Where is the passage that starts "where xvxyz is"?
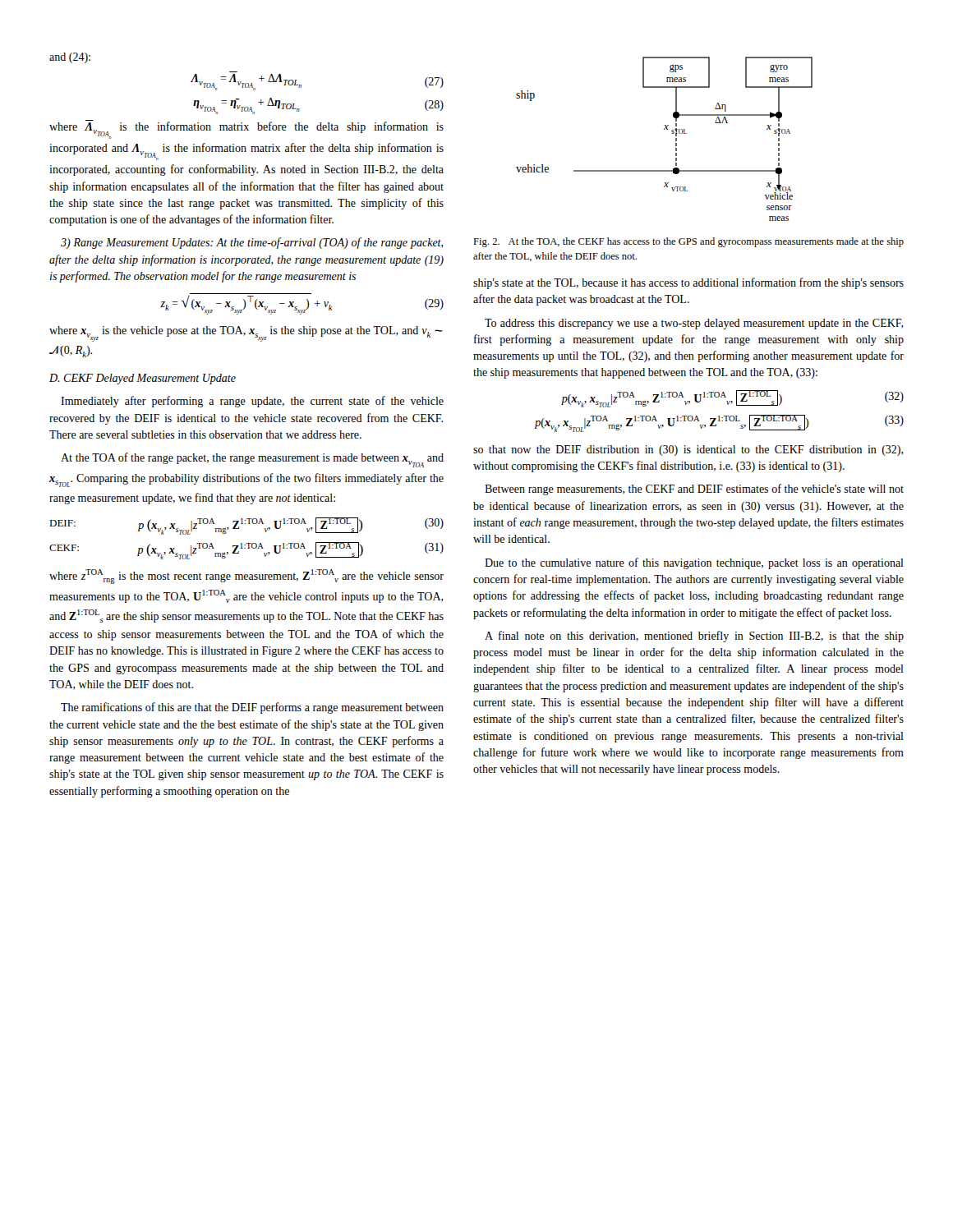 tap(246, 342)
